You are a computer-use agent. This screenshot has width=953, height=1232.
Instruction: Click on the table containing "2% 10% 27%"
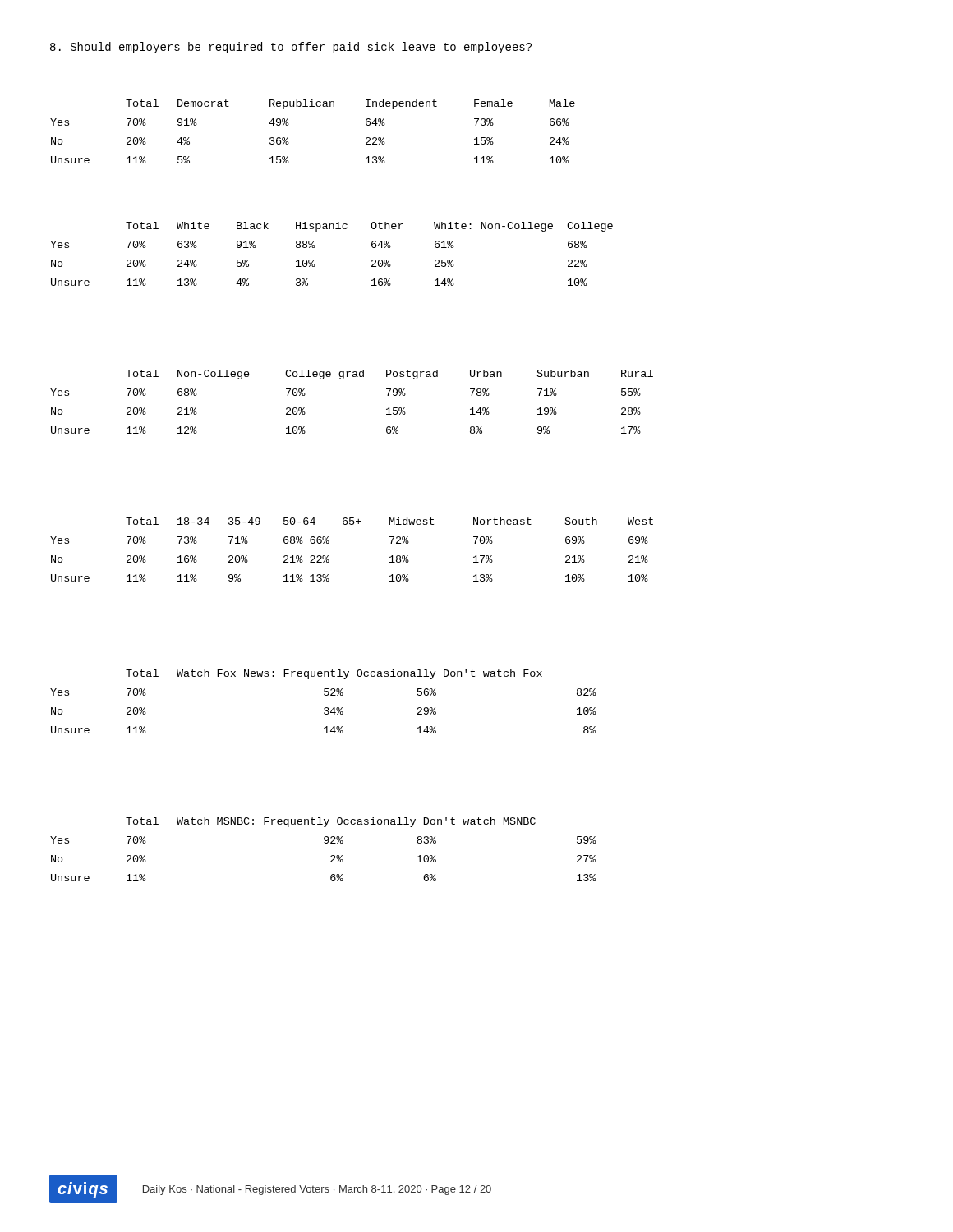click(x=476, y=851)
